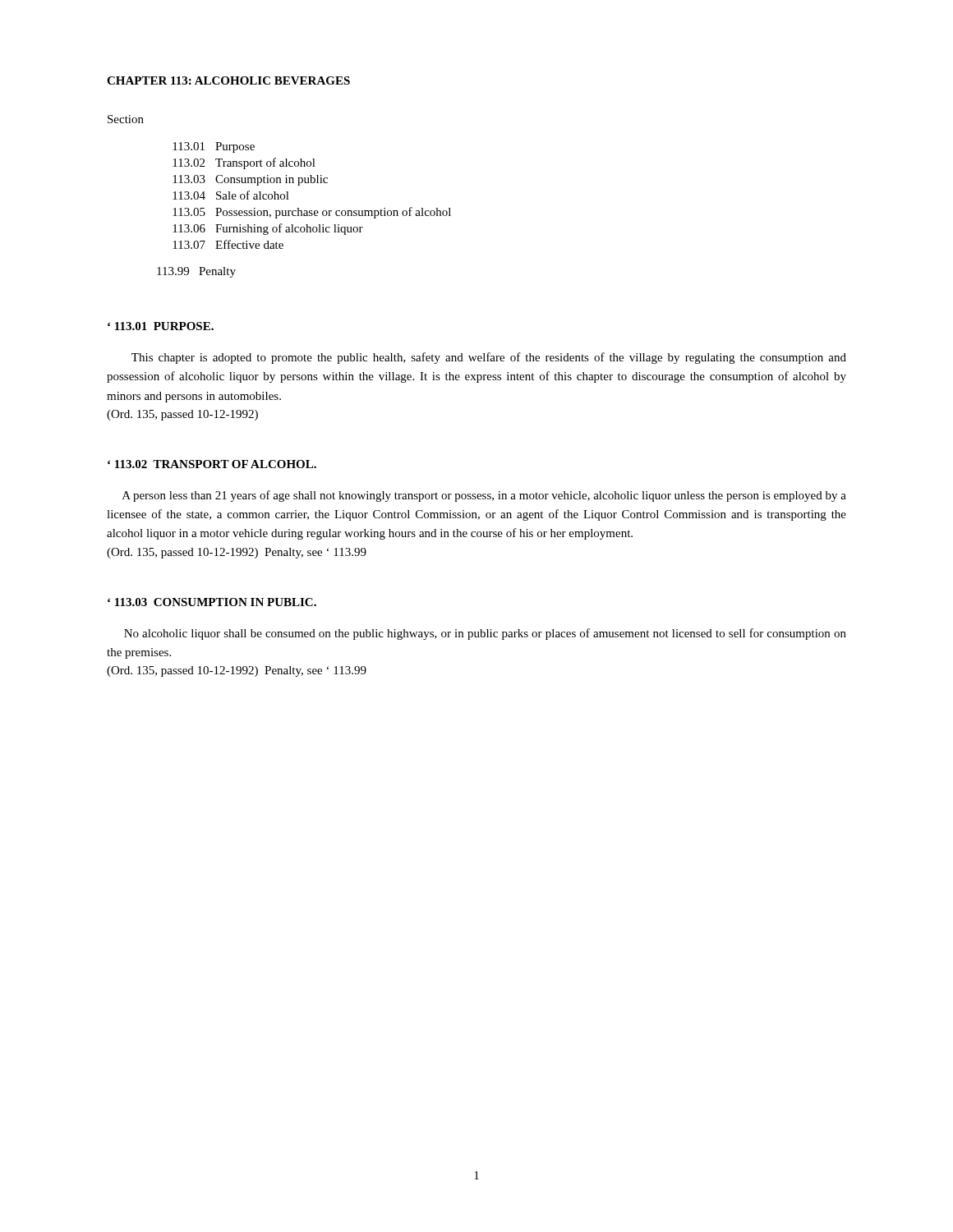Select the text starting "113.07 Effective date"
This screenshot has width=953, height=1232.
pyautogui.click(x=228, y=244)
